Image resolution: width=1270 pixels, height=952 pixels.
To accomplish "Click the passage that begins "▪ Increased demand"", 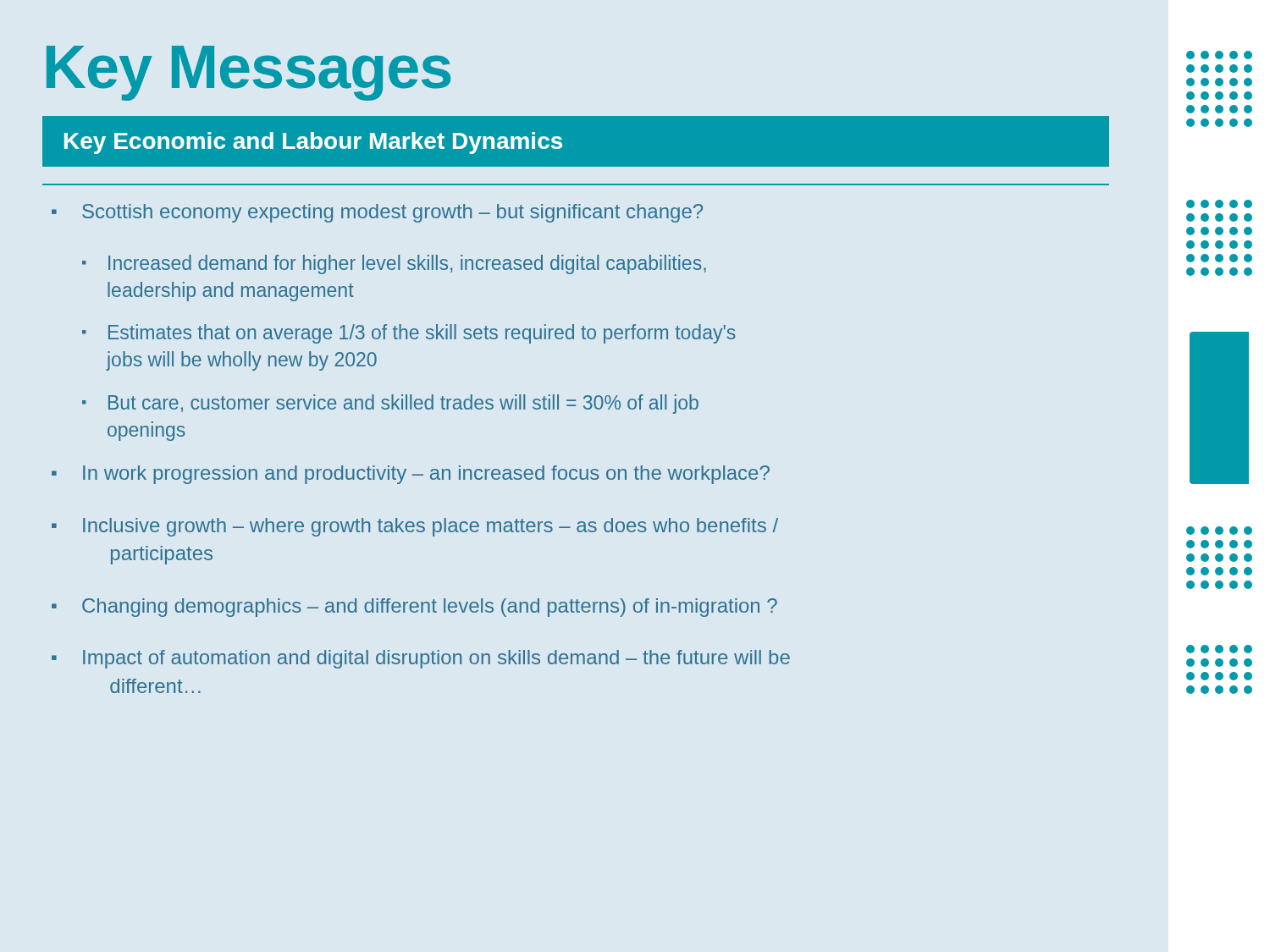I will [x=394, y=277].
